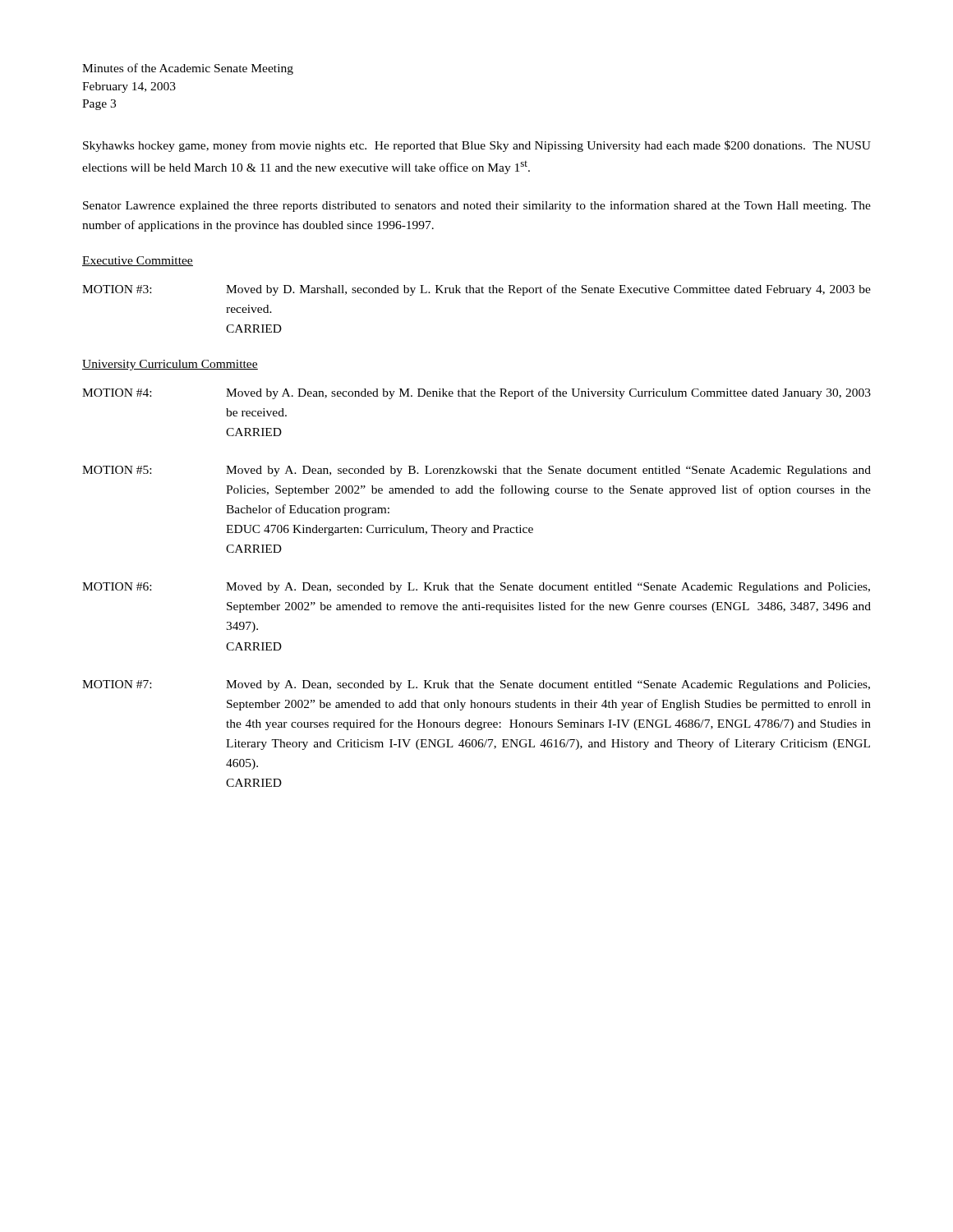Click the passage that begins "Senator Lawrence explained the three reports"
This screenshot has width=953, height=1232.
coord(476,215)
